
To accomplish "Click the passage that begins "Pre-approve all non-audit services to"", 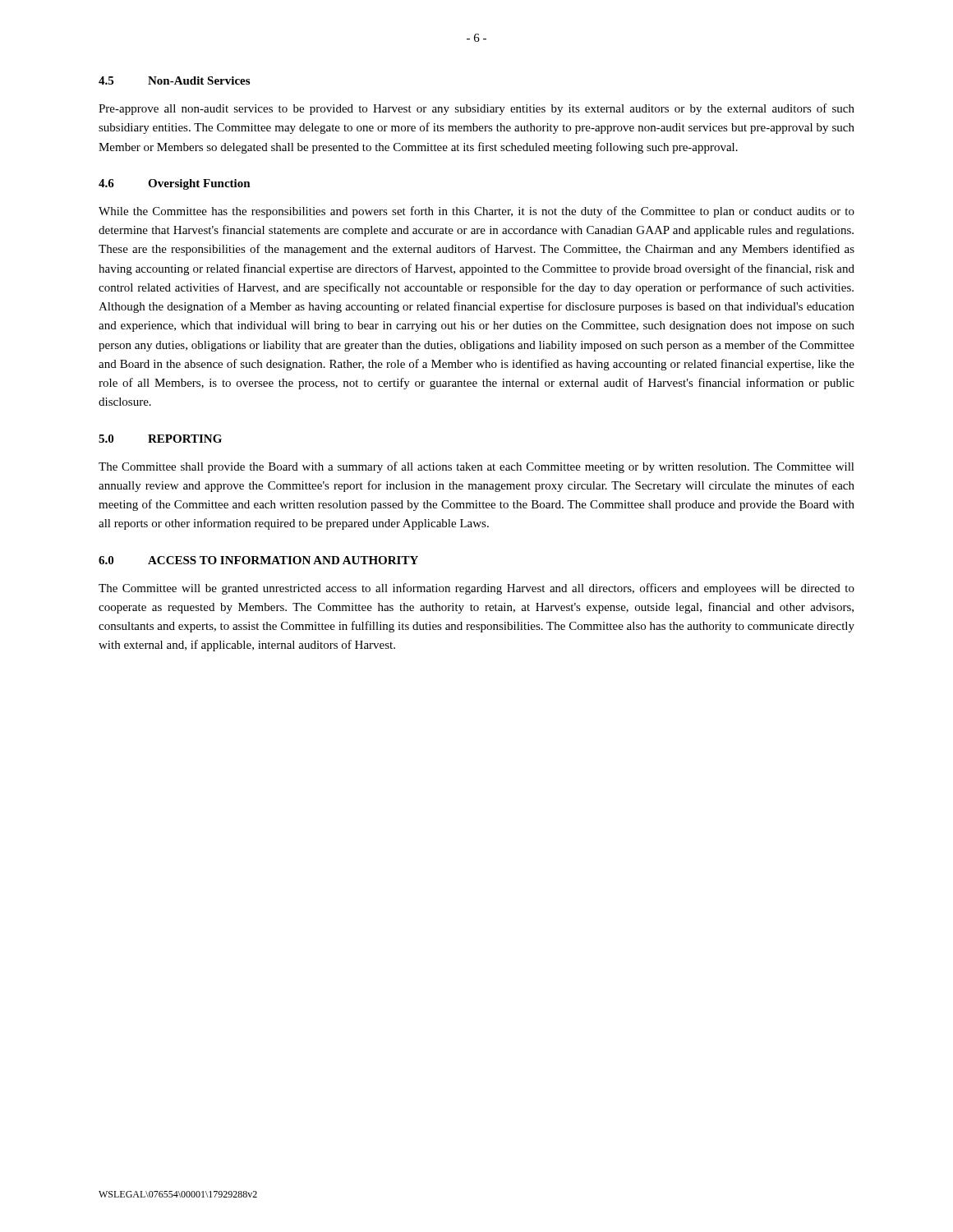I will coord(476,128).
